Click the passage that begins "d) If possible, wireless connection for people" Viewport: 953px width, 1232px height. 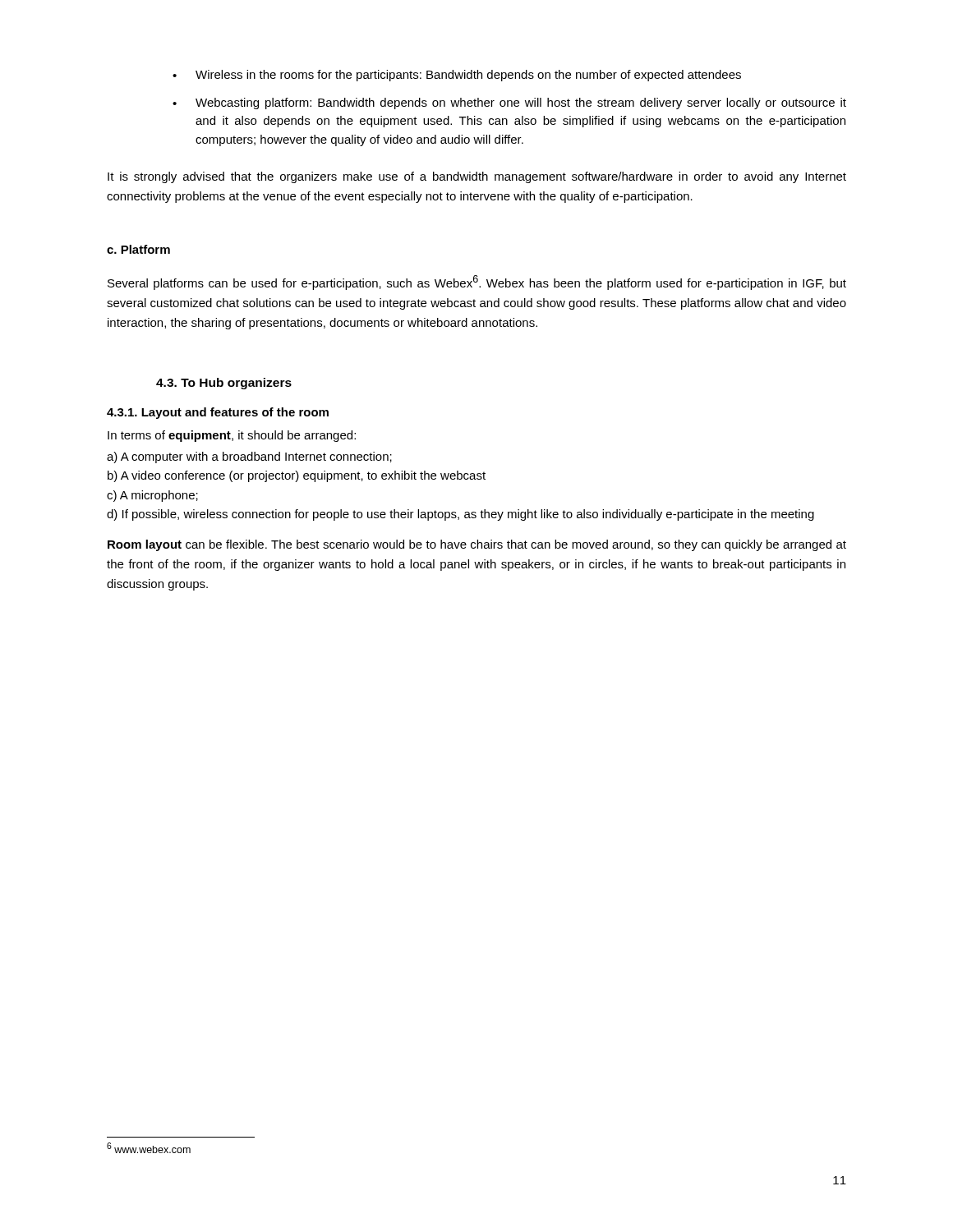click(461, 514)
